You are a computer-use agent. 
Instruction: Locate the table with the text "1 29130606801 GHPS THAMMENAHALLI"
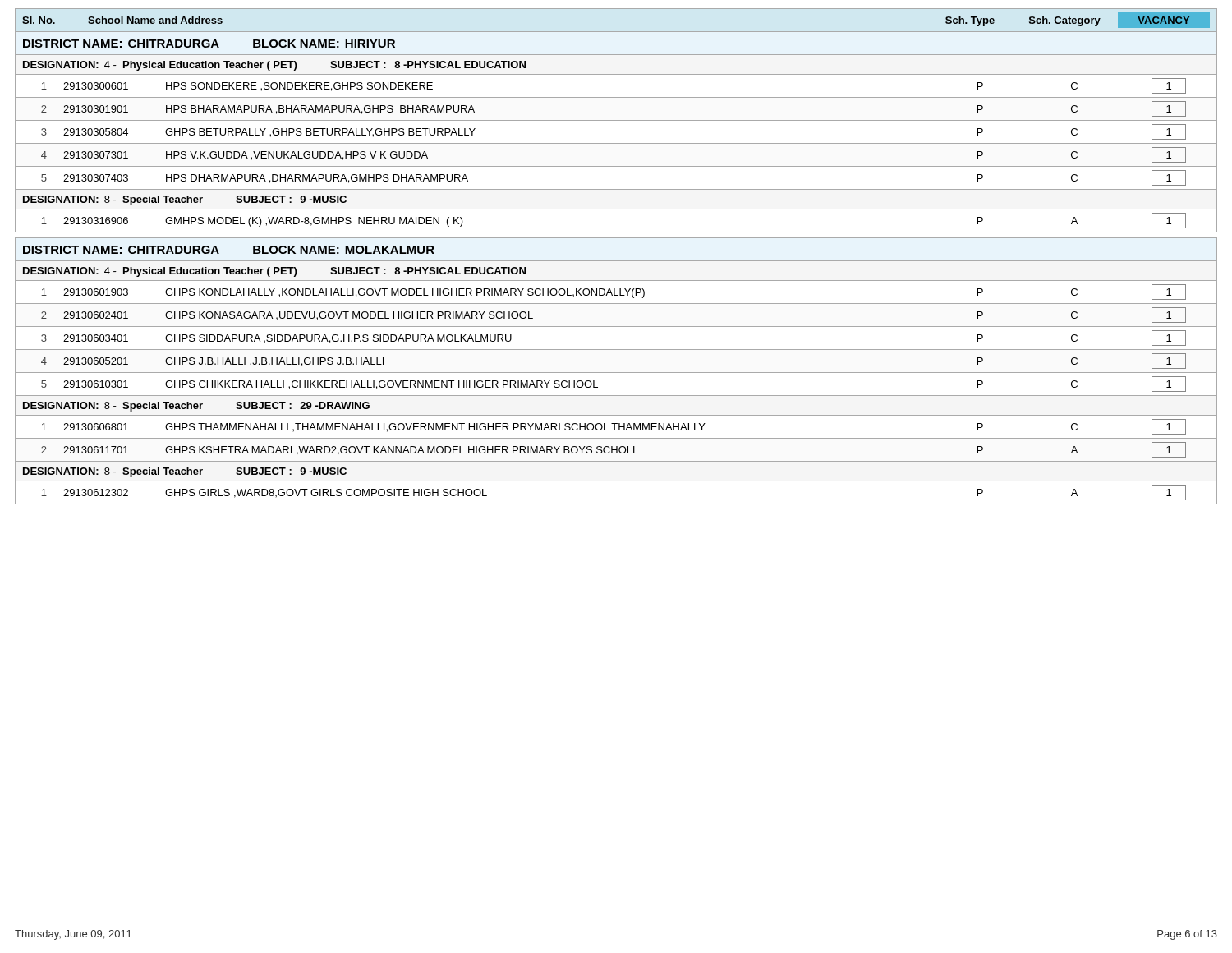pos(616,439)
